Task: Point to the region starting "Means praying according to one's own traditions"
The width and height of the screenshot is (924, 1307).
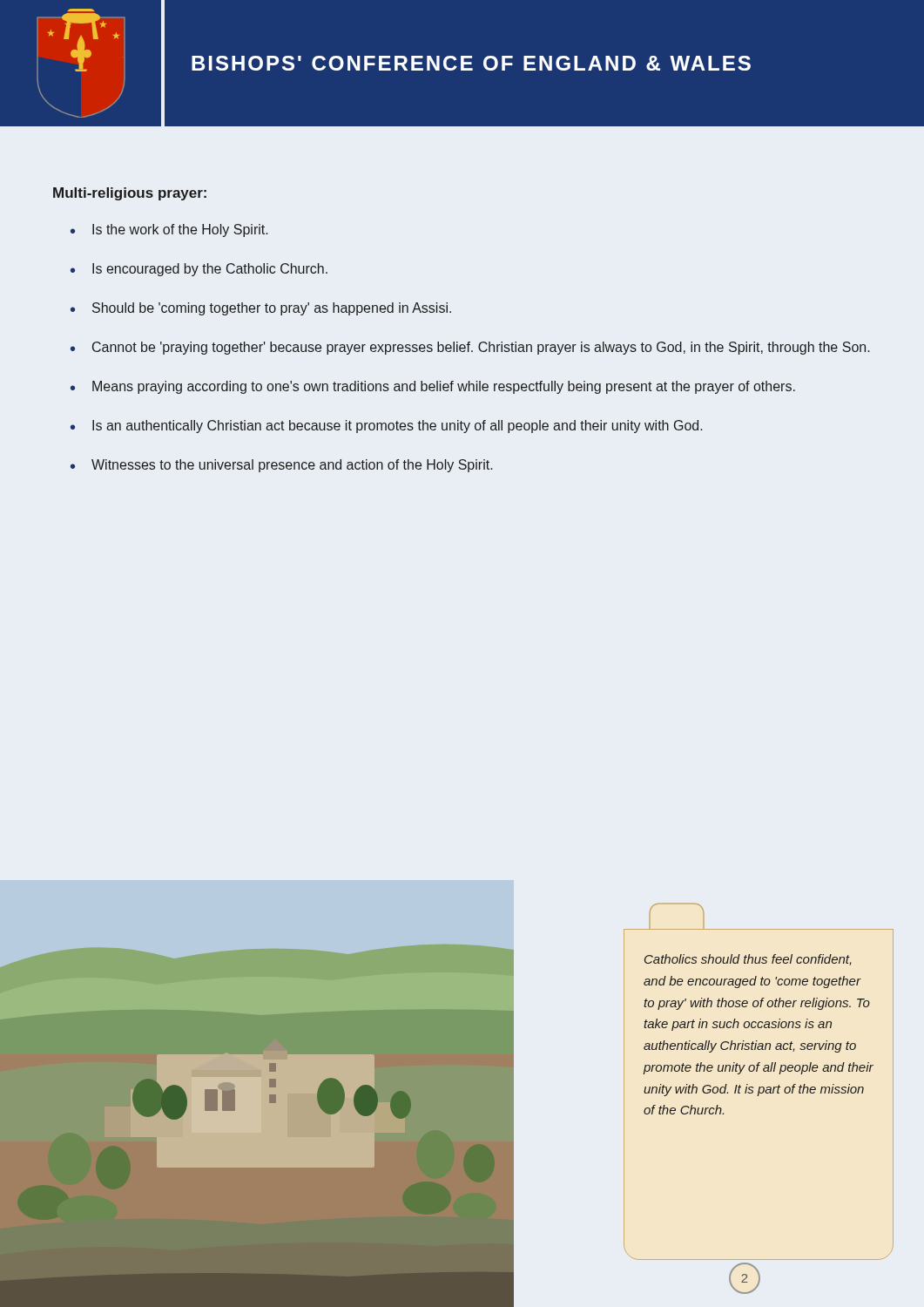Action: pos(482,387)
